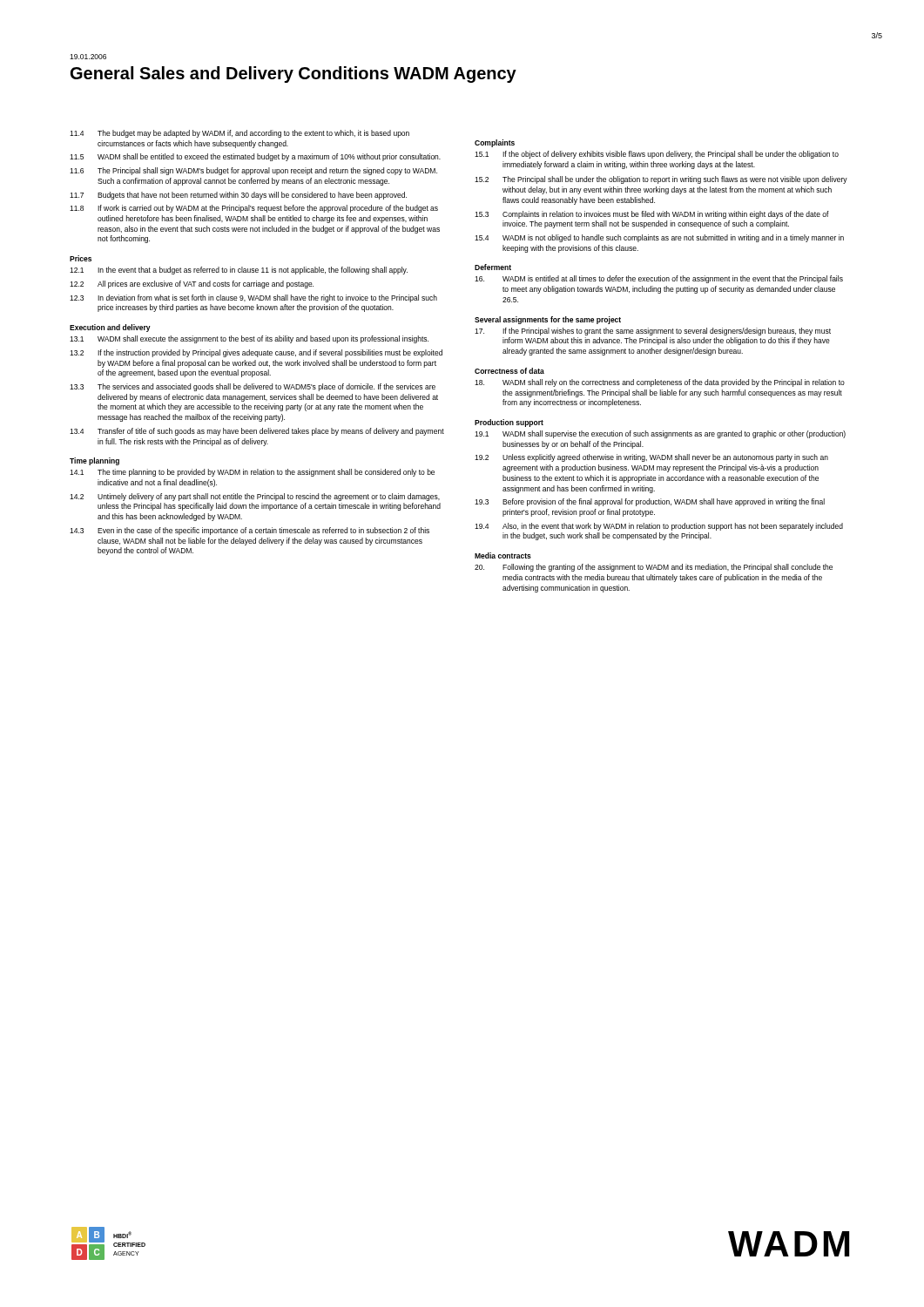Select the list item that reads "13.1 WADM shall execute the assignment to"

[249, 340]
